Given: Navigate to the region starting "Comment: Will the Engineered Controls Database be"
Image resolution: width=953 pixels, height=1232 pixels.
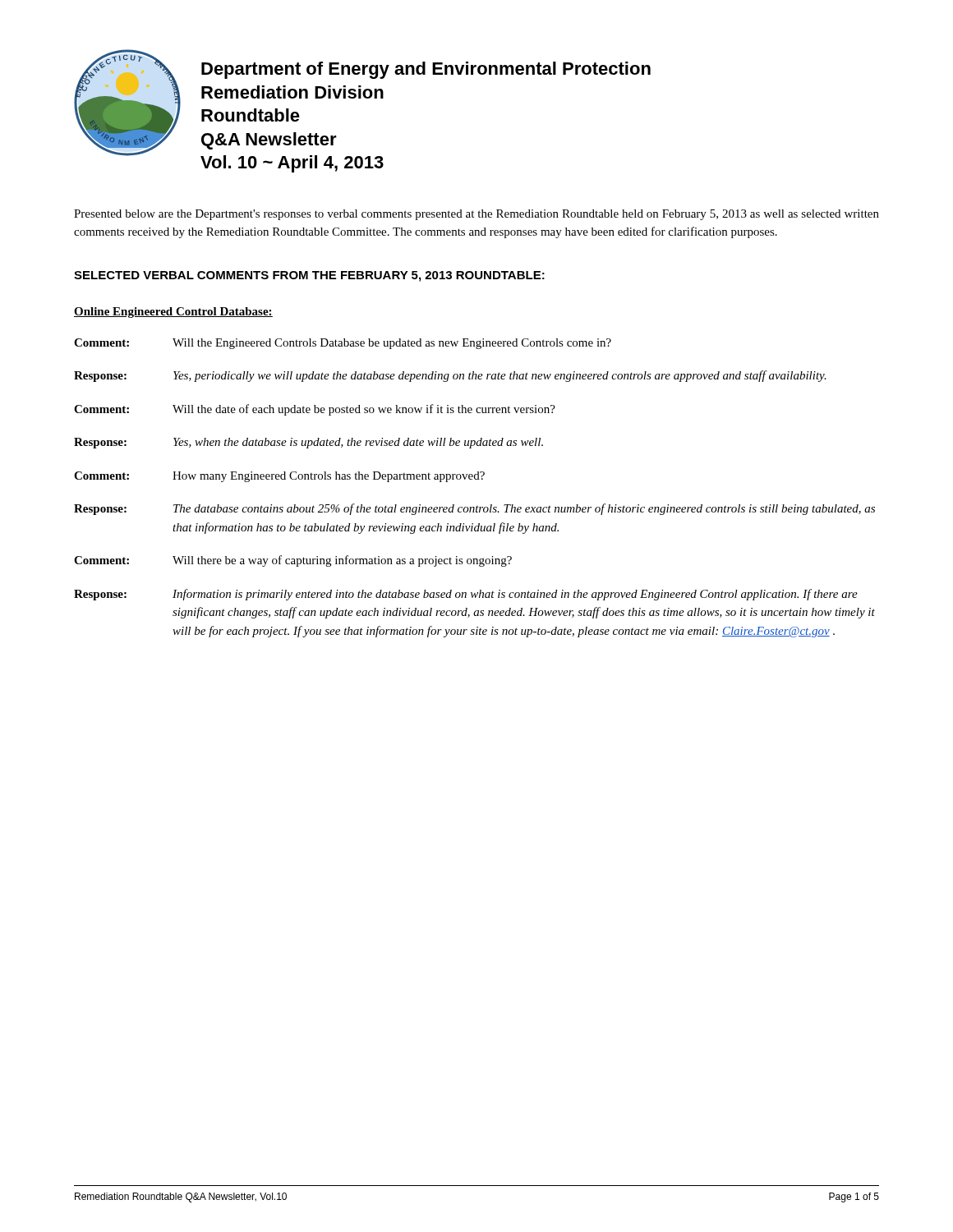Looking at the screenshot, I should click(476, 343).
